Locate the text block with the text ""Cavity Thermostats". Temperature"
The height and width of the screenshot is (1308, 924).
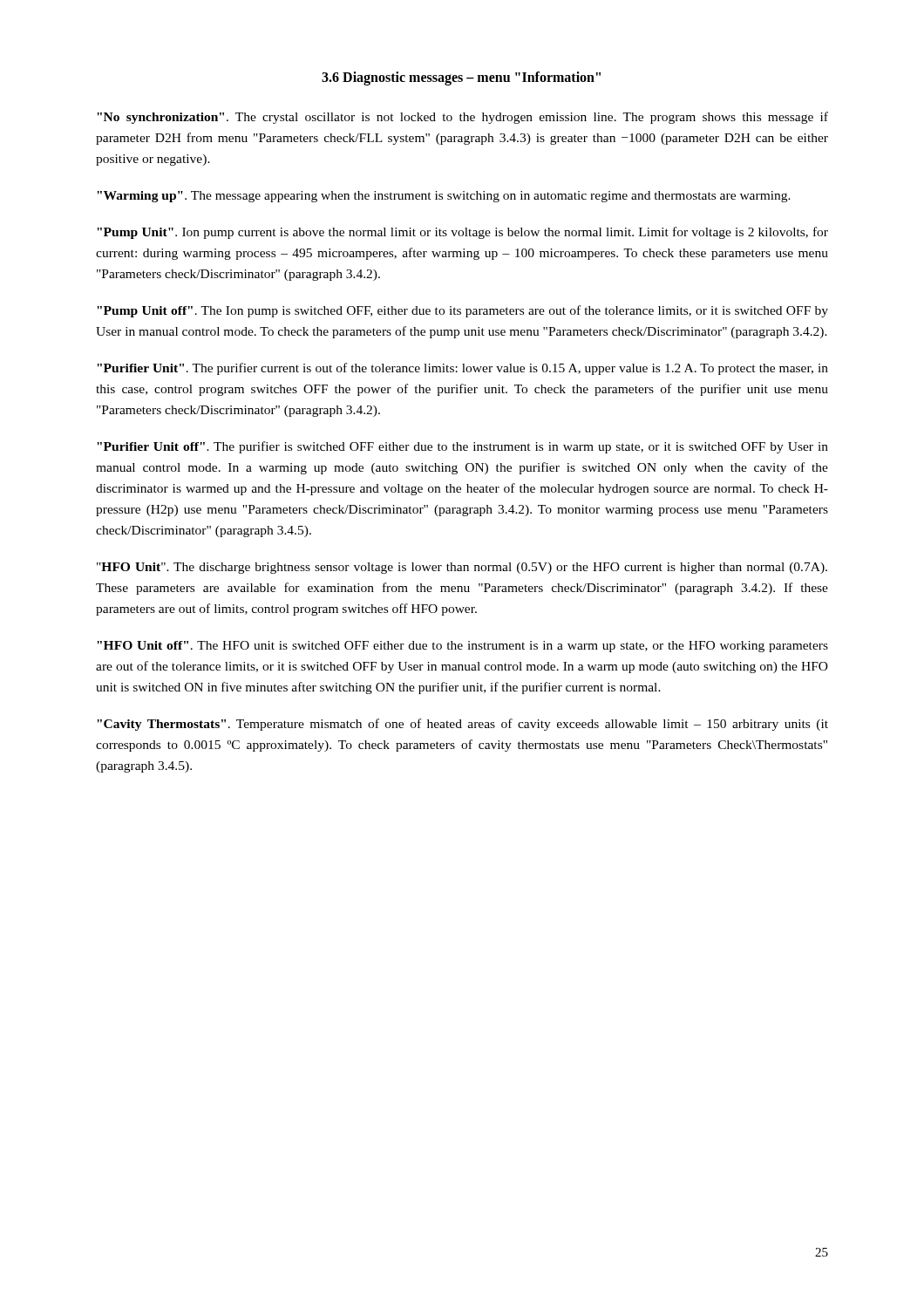pyautogui.click(x=462, y=745)
